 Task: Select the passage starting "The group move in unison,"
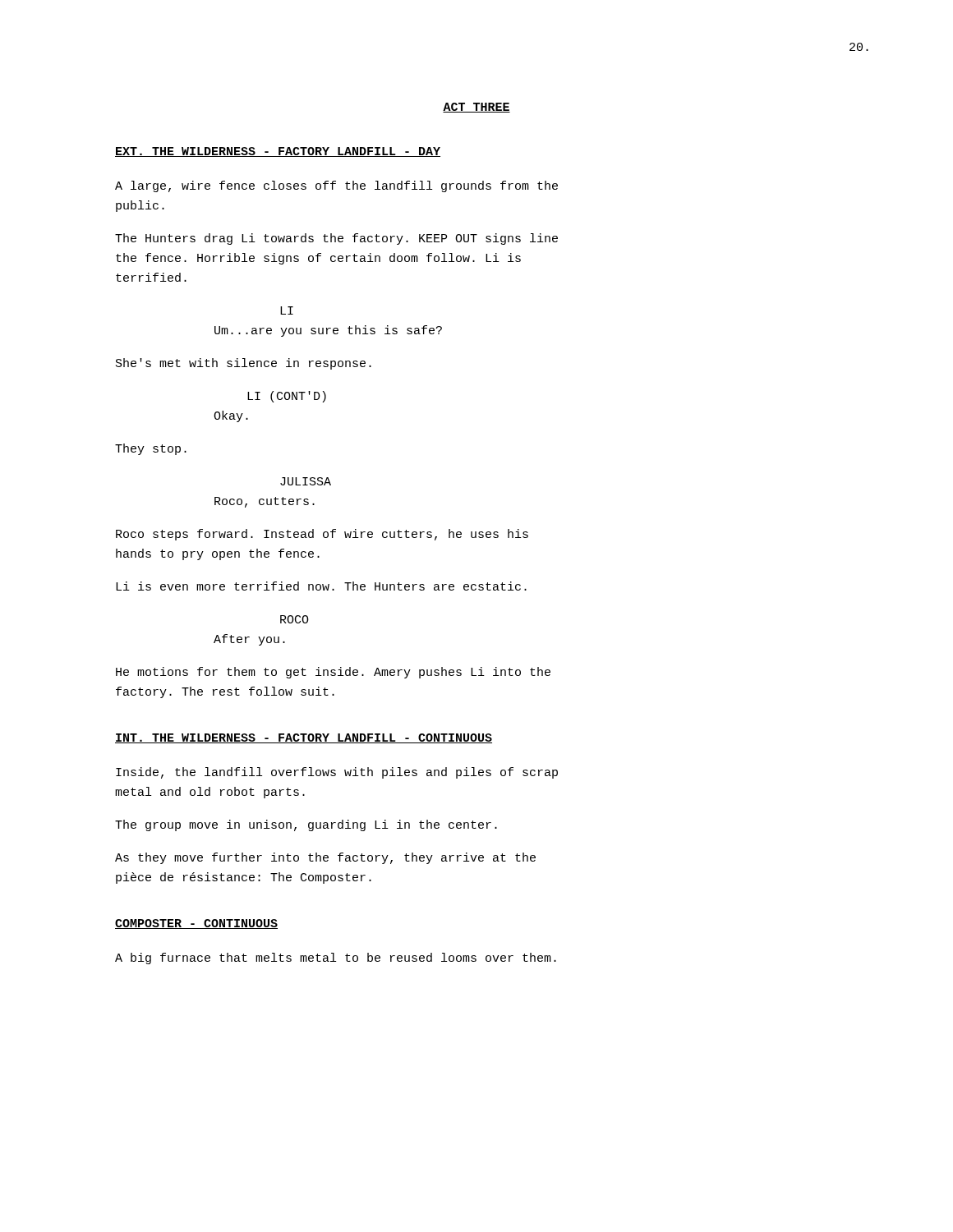pyautogui.click(x=307, y=826)
